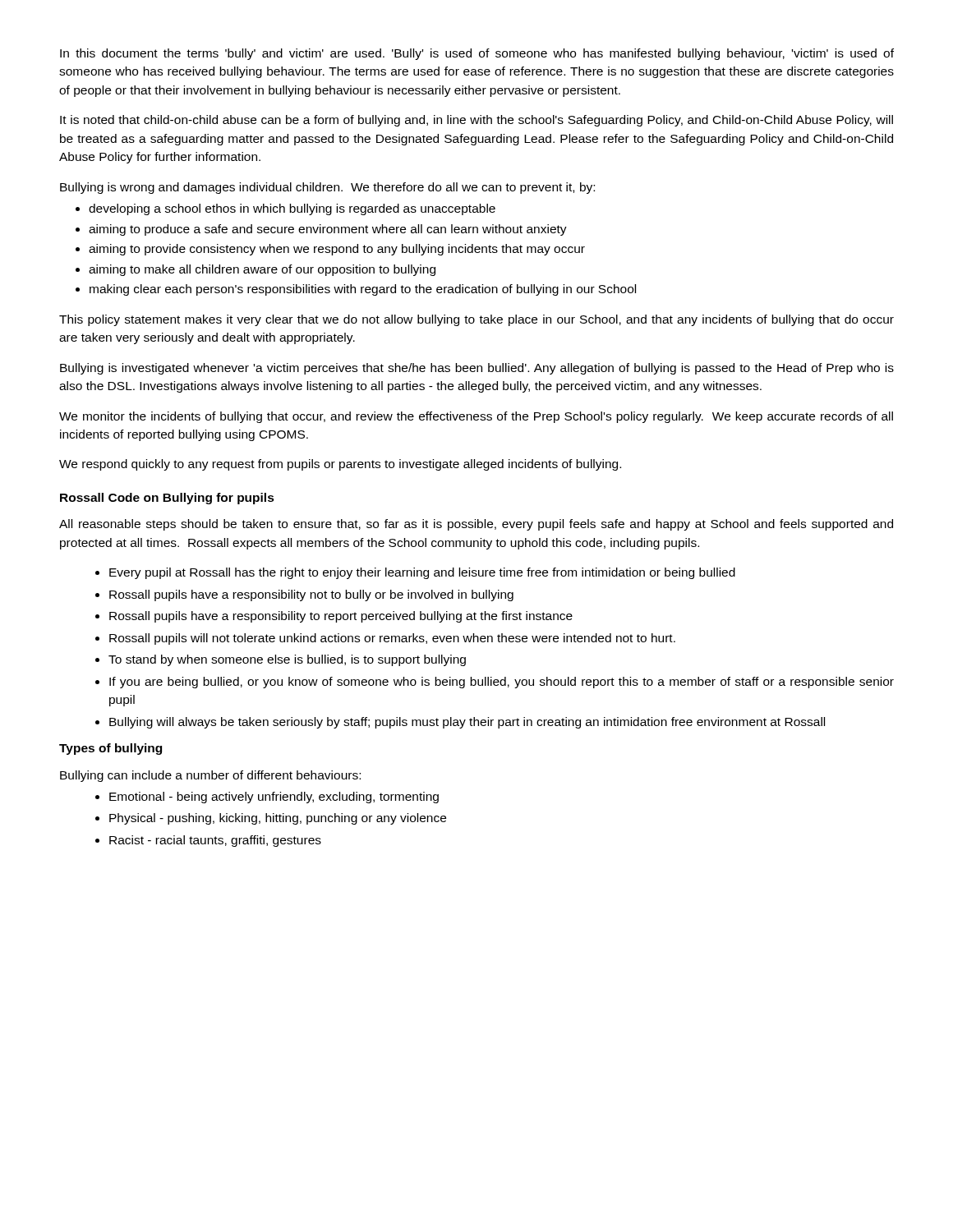Where is the passage that starts "Rossall pupils will"?
The height and width of the screenshot is (1232, 953).
click(392, 637)
